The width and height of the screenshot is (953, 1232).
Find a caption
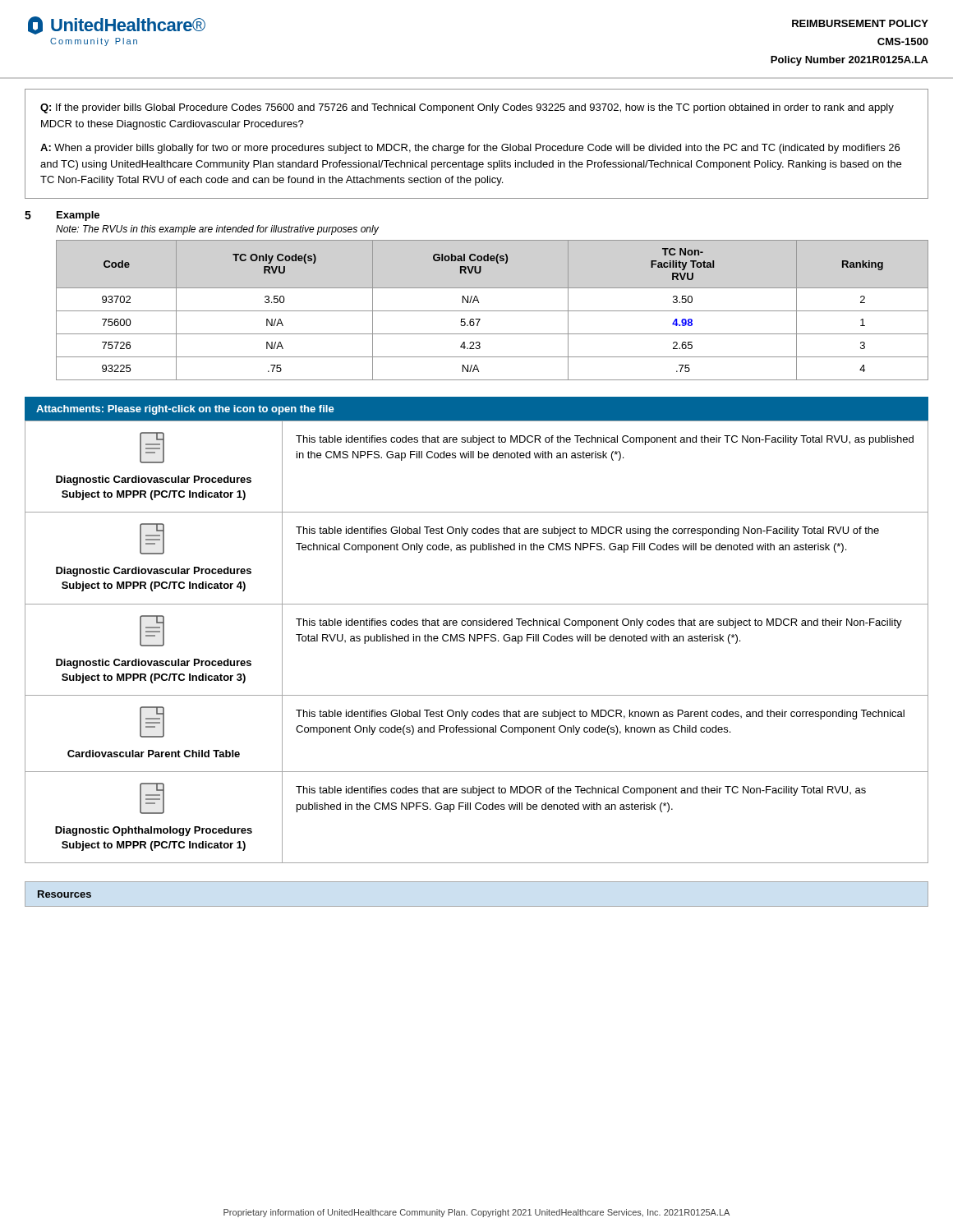coord(217,229)
